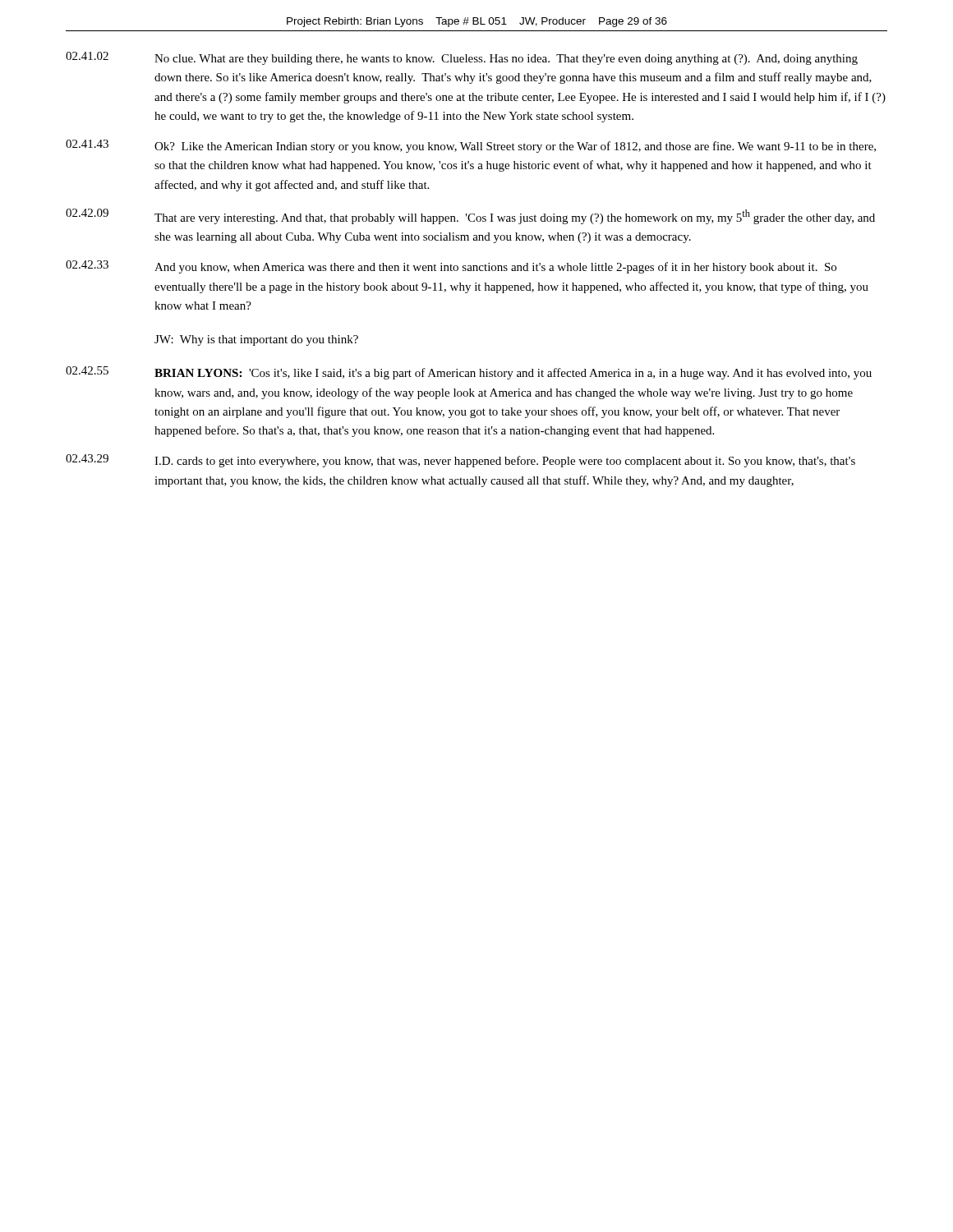
Task: Locate the passage starting "02.41.43 Ok? Like"
Action: click(x=476, y=166)
